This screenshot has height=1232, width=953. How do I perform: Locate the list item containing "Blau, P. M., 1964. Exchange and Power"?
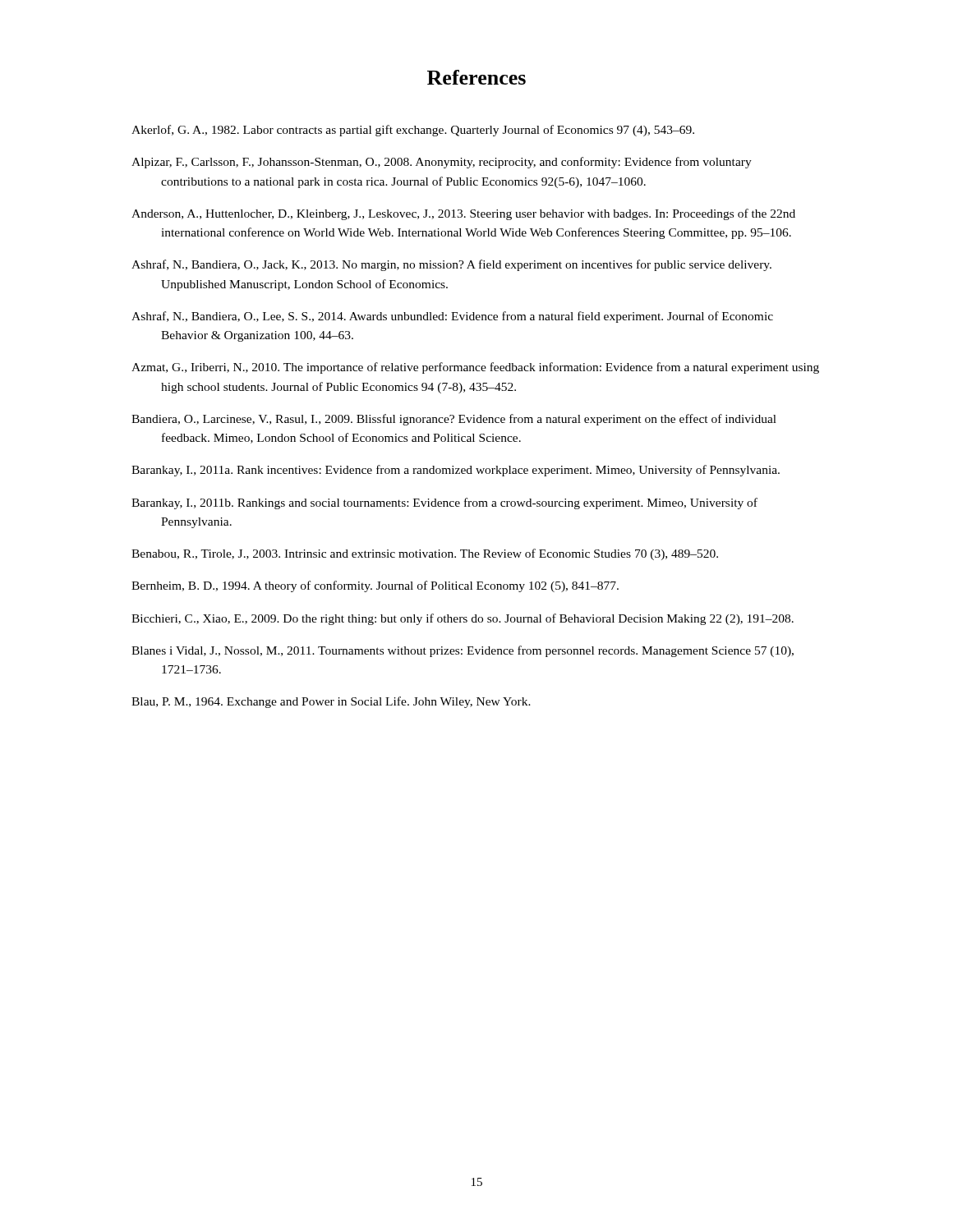[x=331, y=701]
